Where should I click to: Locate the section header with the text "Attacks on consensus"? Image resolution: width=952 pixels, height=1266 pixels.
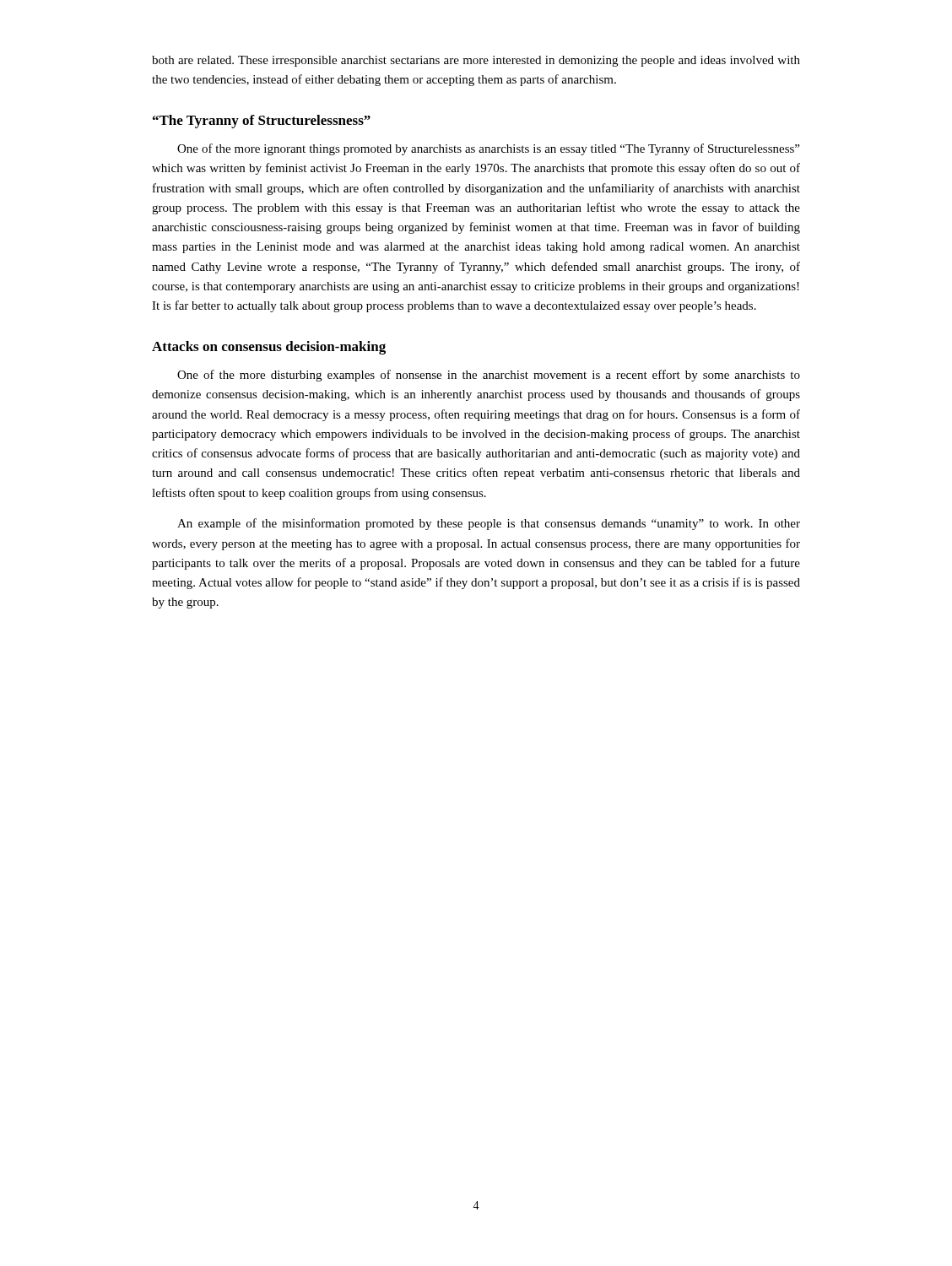(x=269, y=347)
